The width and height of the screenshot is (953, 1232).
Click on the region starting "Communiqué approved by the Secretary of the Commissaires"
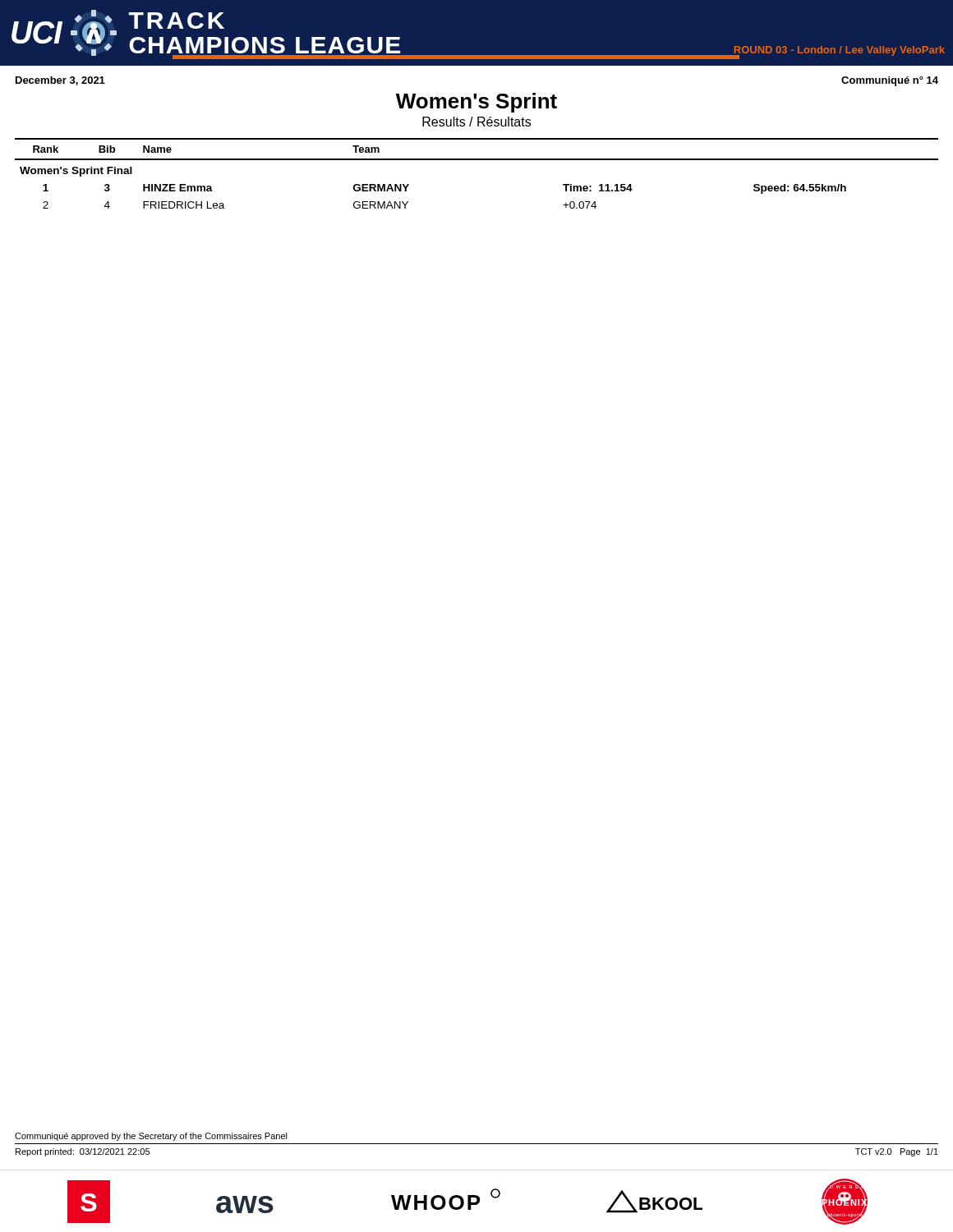coord(476,1144)
